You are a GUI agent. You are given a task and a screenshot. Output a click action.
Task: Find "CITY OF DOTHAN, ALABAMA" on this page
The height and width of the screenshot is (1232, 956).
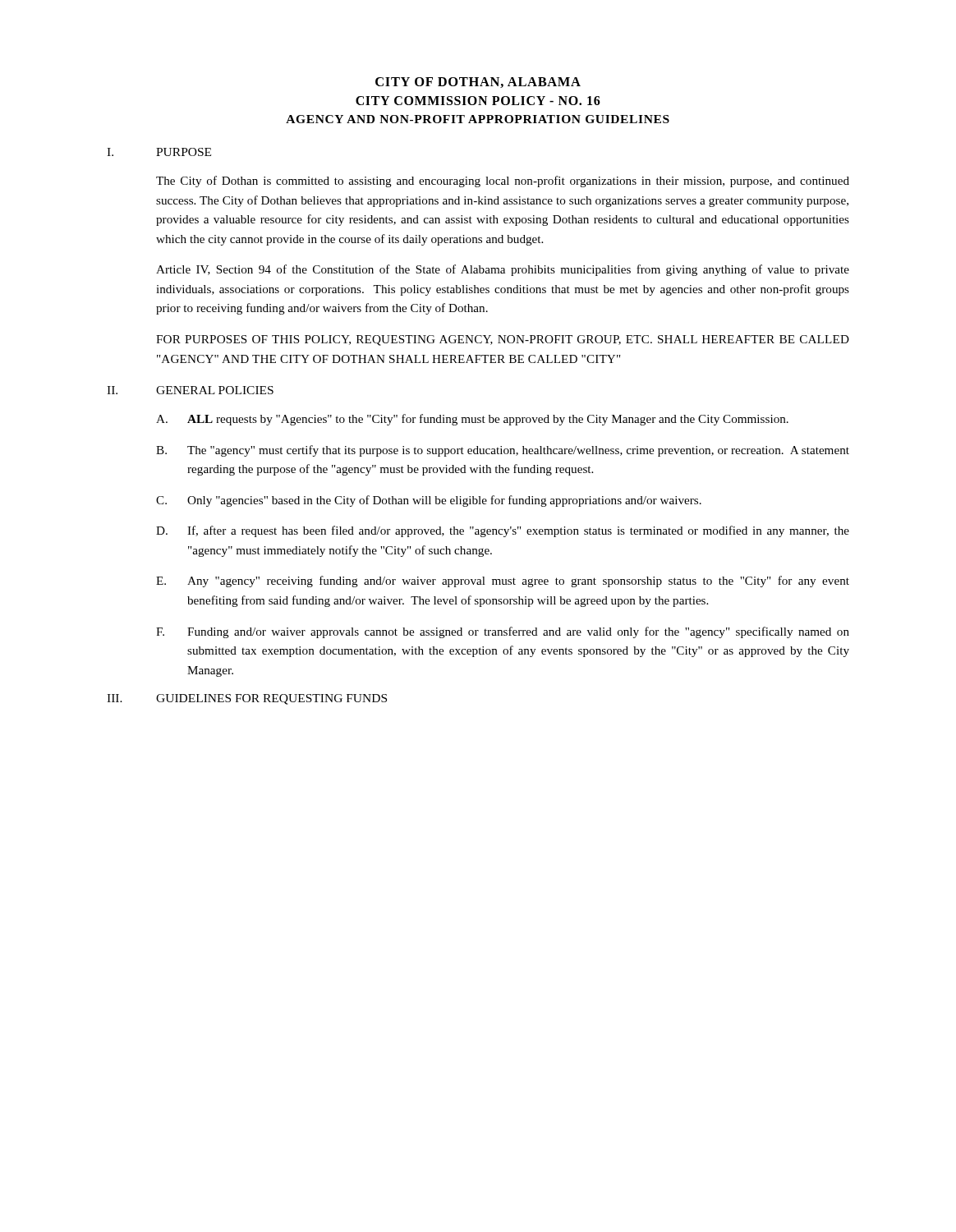[478, 82]
